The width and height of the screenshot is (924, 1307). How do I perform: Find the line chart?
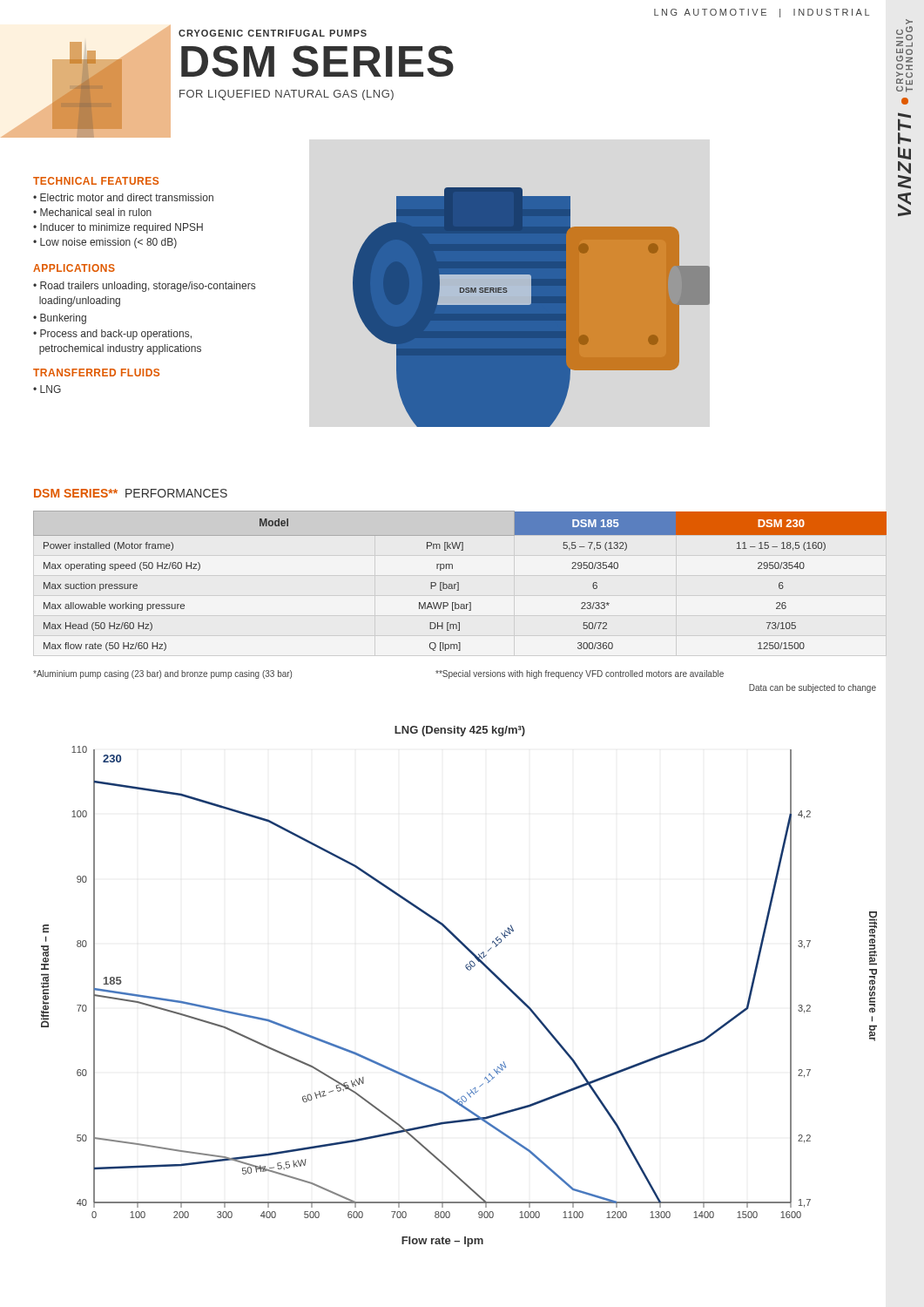[x=460, y=993]
